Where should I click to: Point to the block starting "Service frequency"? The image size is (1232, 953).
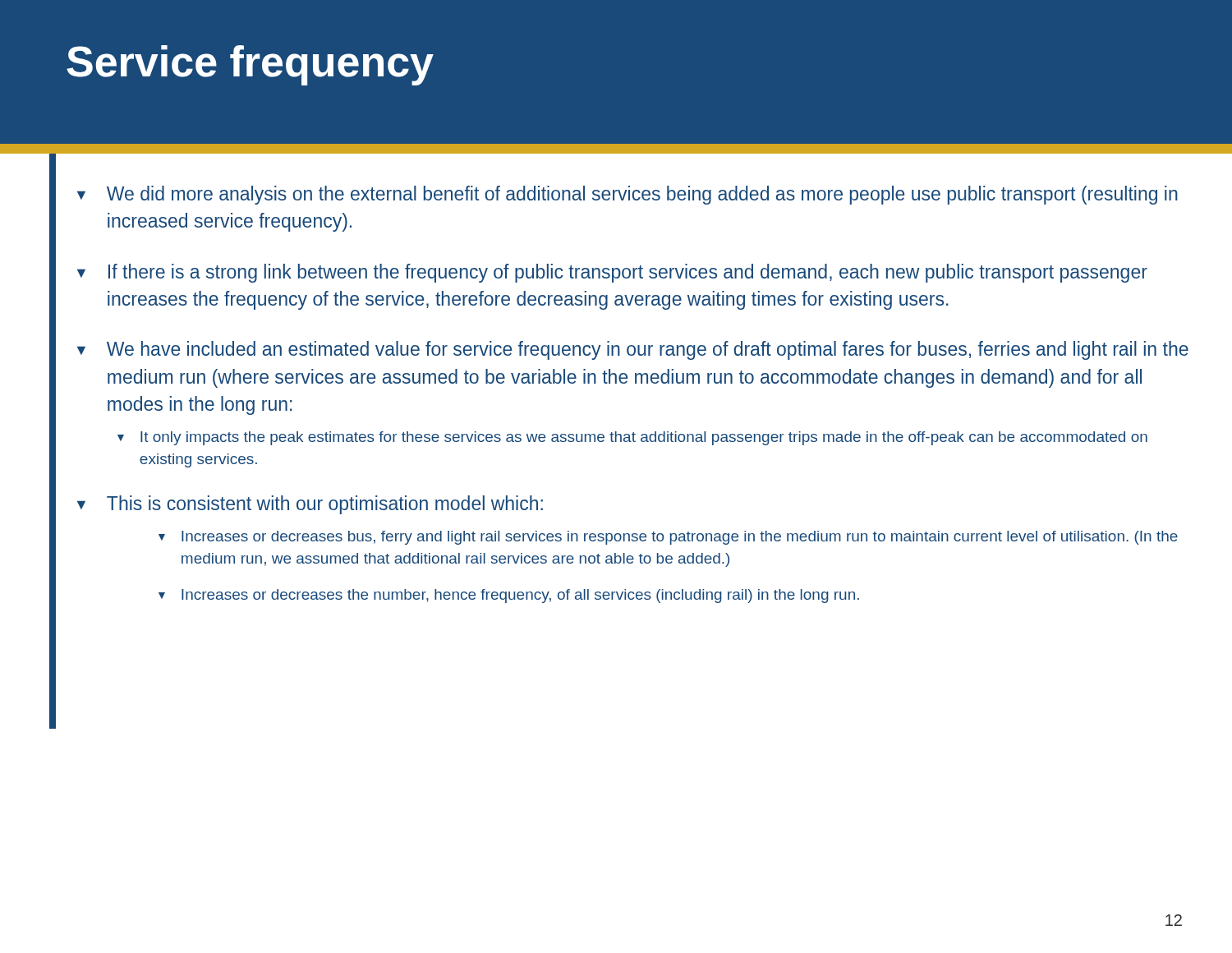click(250, 62)
